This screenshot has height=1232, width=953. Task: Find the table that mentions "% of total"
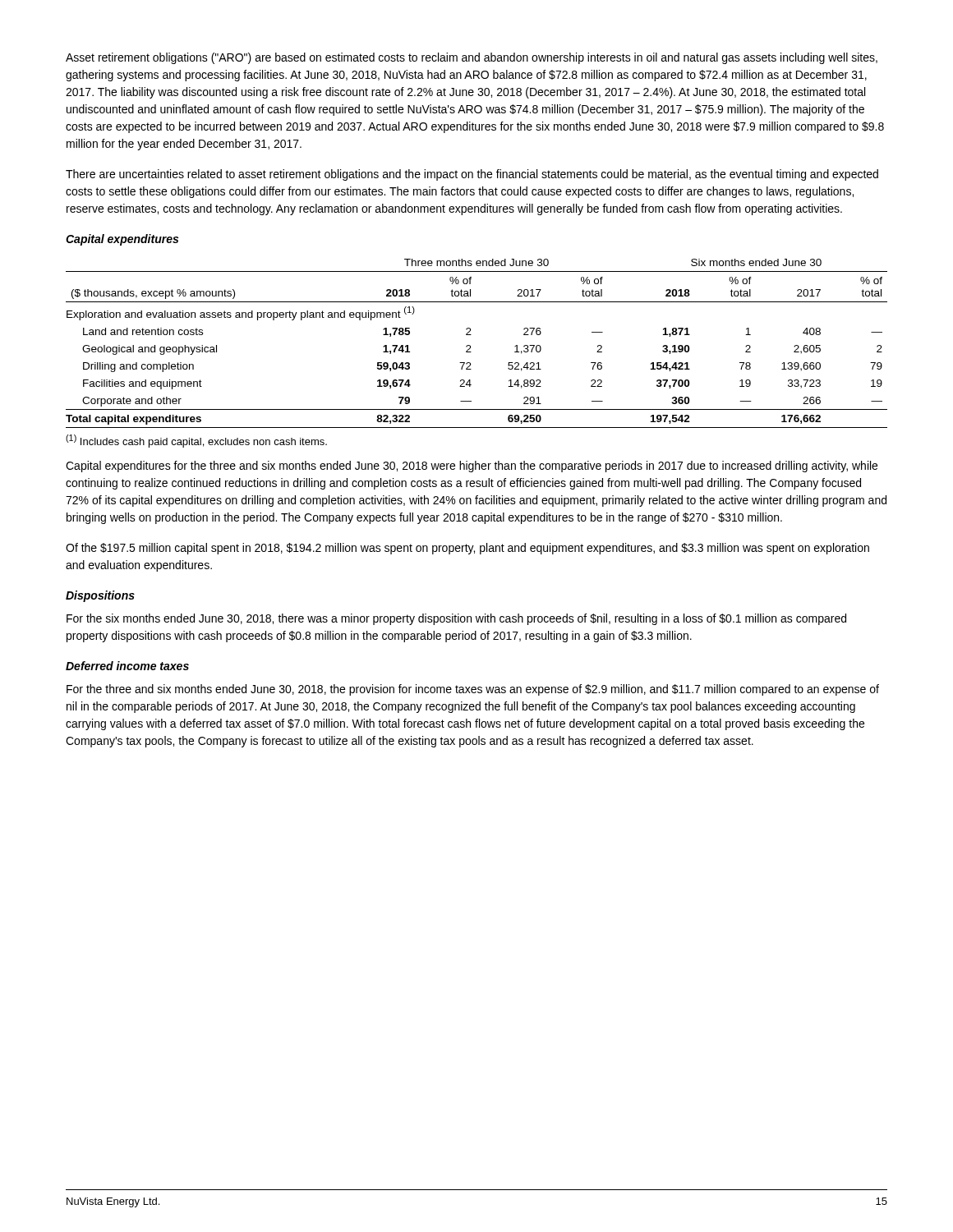476,341
